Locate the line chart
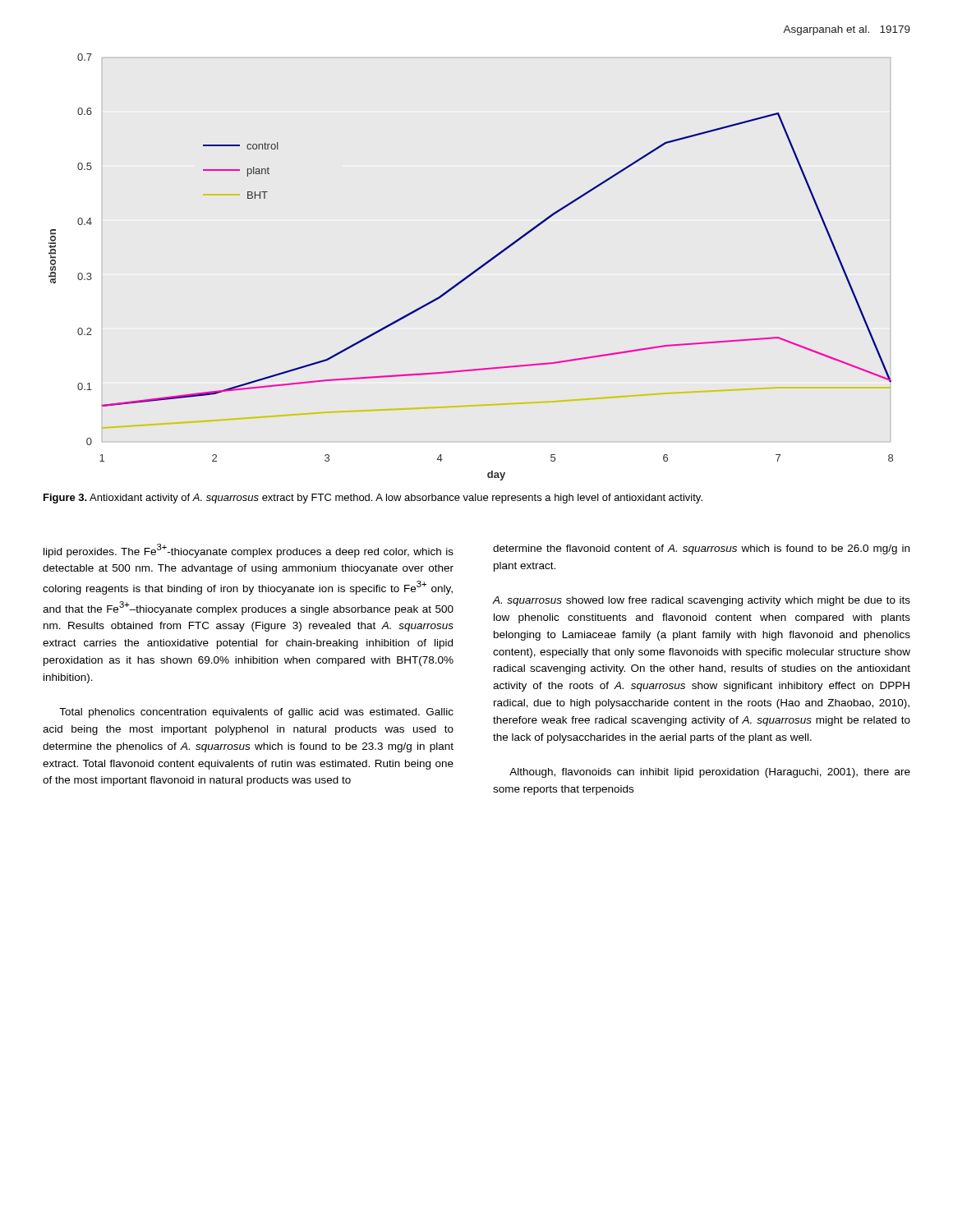This screenshot has width=953, height=1232. 476,266
